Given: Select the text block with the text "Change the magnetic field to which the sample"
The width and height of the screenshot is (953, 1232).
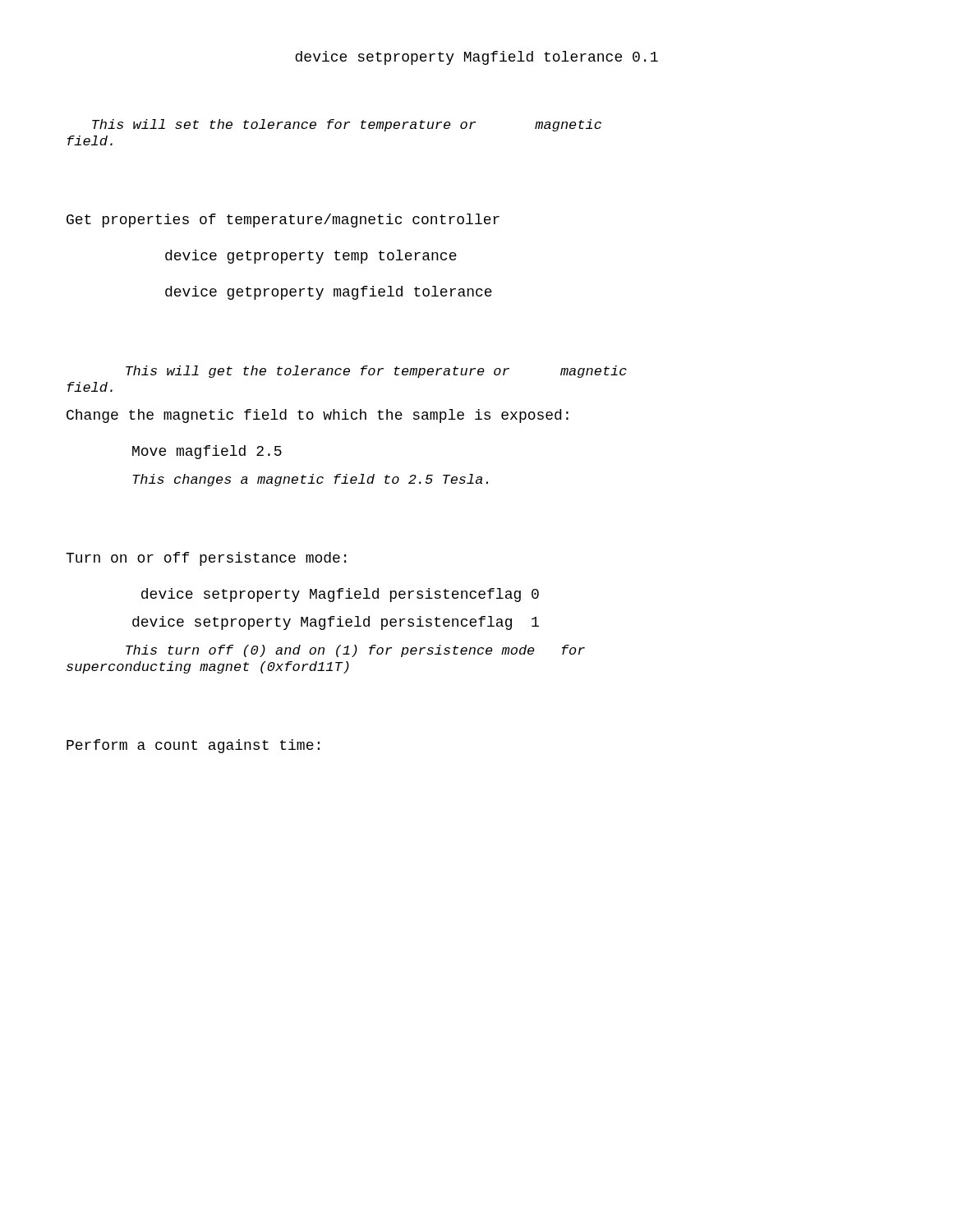Looking at the screenshot, I should coord(319,416).
